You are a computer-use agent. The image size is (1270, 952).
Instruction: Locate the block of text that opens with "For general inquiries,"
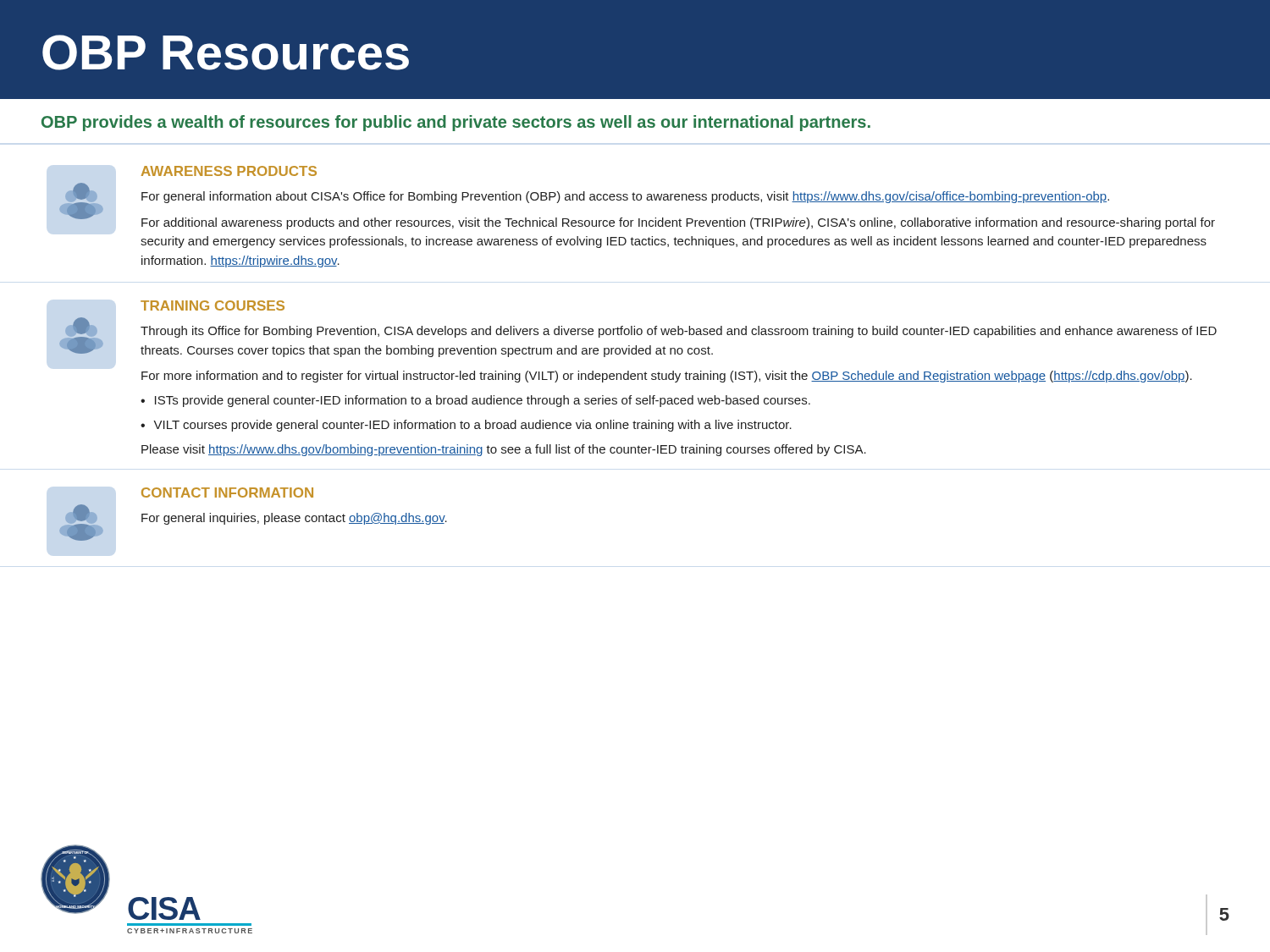click(x=294, y=519)
